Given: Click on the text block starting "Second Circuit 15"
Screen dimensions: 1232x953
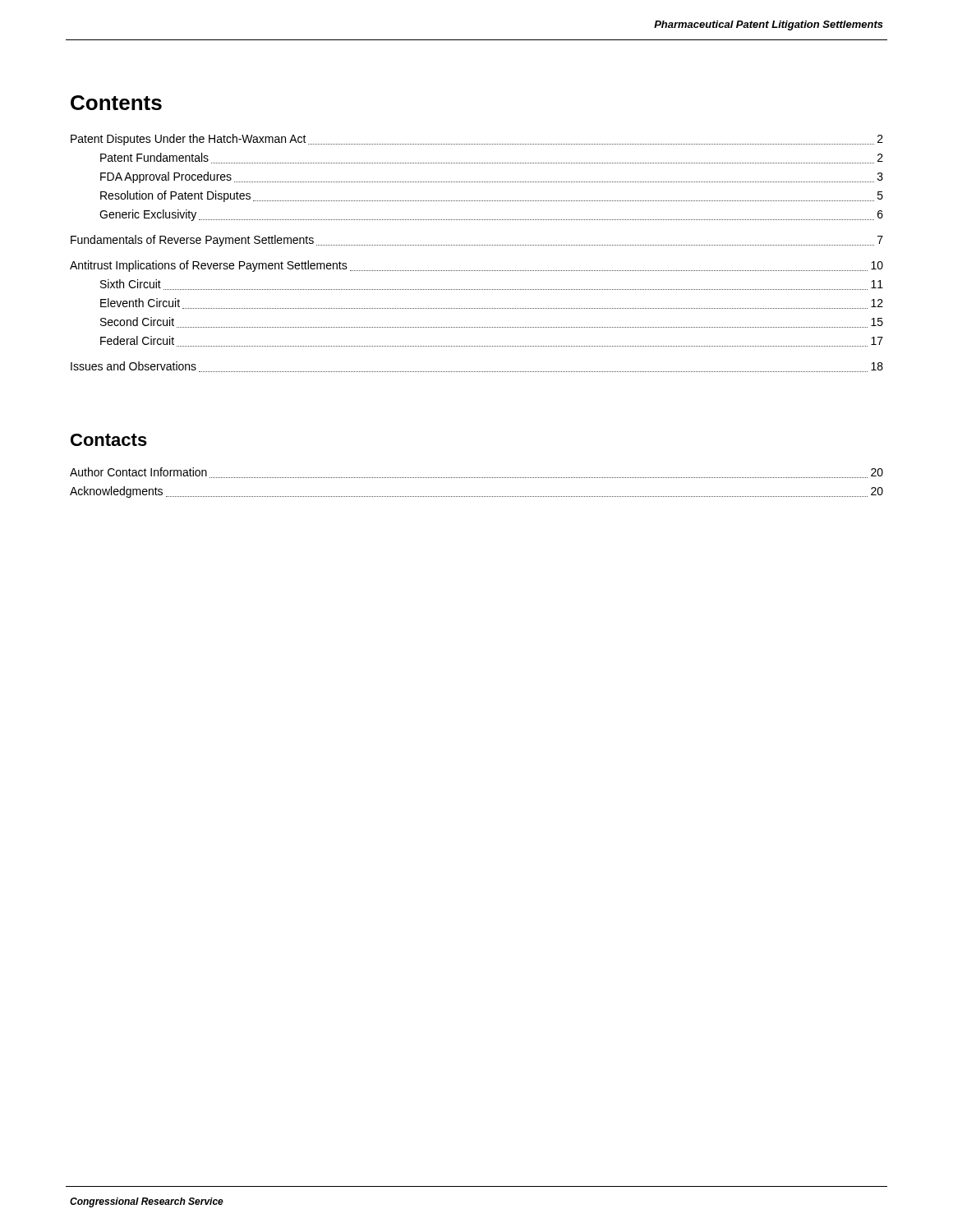Looking at the screenshot, I should point(491,322).
